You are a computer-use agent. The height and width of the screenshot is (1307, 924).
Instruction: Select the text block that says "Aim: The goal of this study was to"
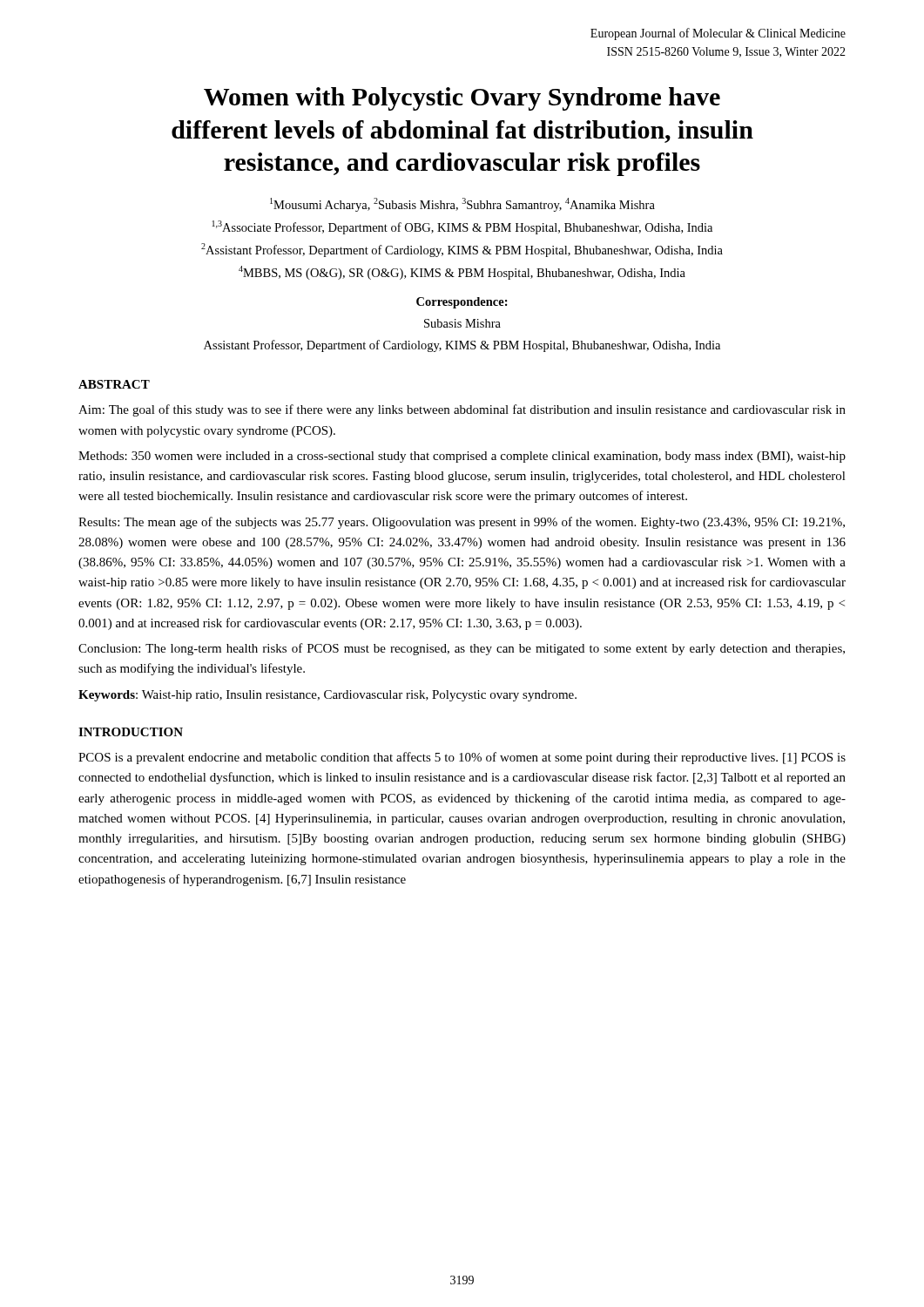point(462,552)
